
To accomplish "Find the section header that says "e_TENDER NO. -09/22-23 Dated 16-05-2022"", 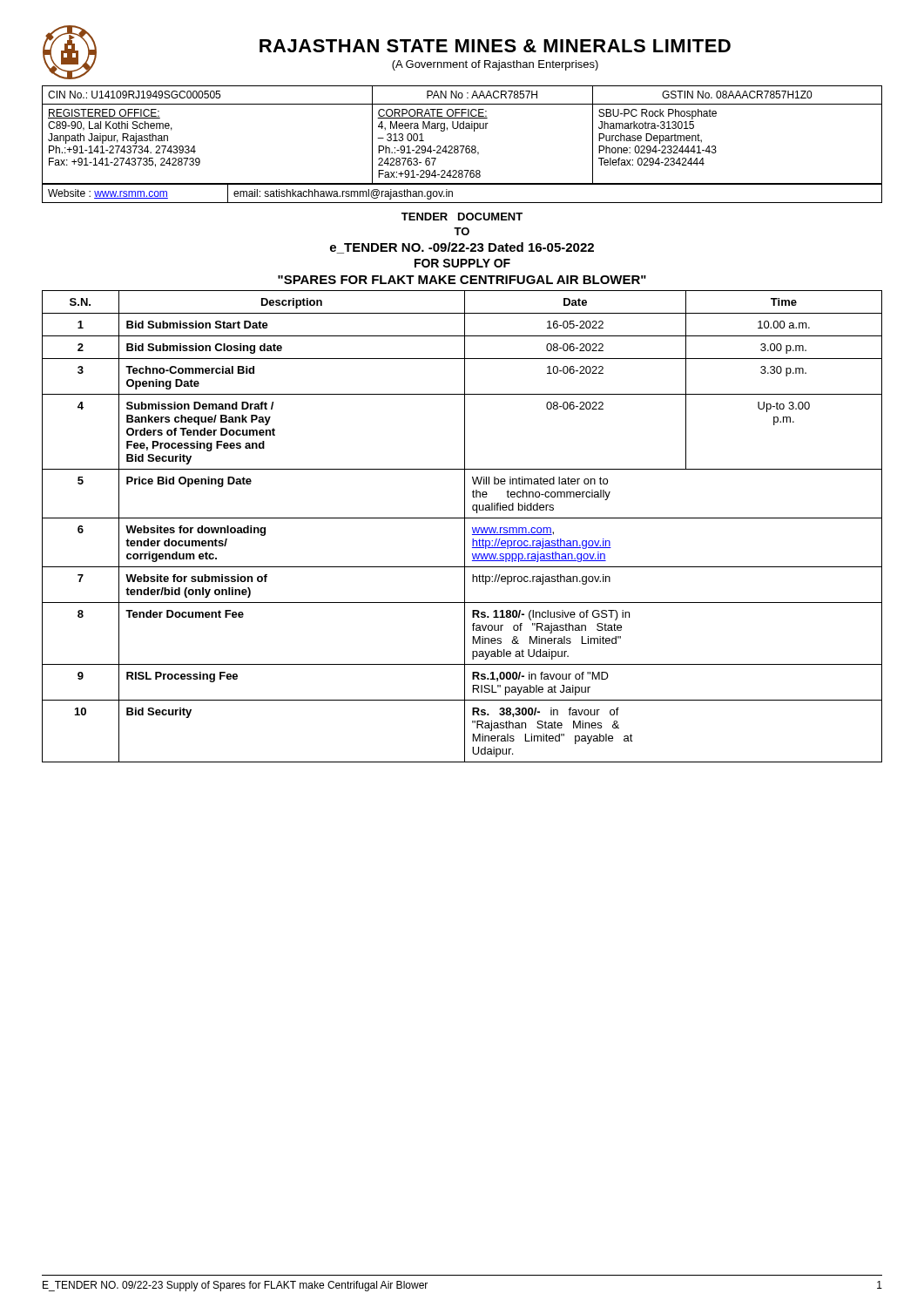I will (x=462, y=247).
